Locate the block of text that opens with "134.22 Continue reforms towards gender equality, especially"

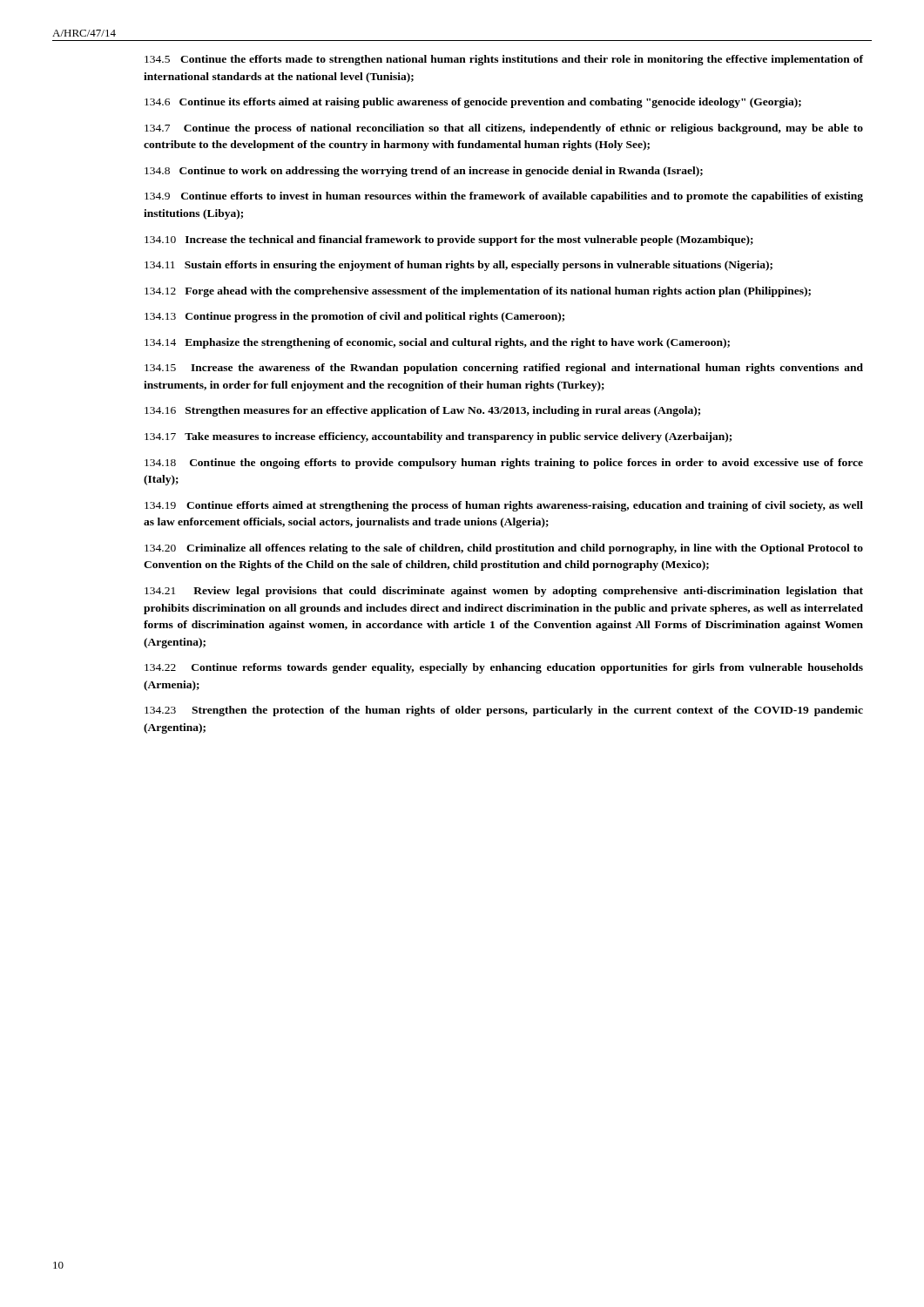(503, 676)
